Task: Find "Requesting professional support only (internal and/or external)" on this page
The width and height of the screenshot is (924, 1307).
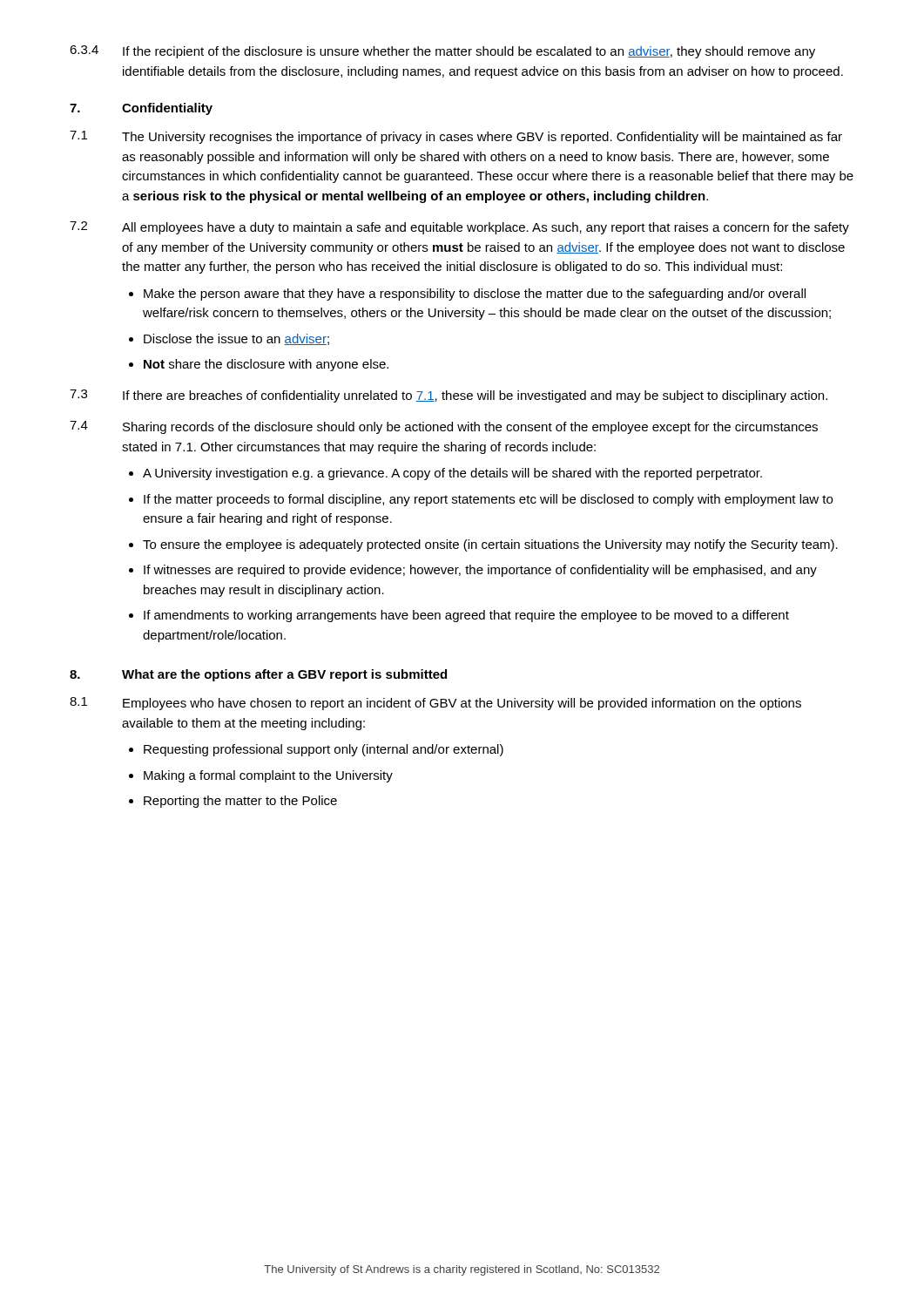Action: [323, 749]
